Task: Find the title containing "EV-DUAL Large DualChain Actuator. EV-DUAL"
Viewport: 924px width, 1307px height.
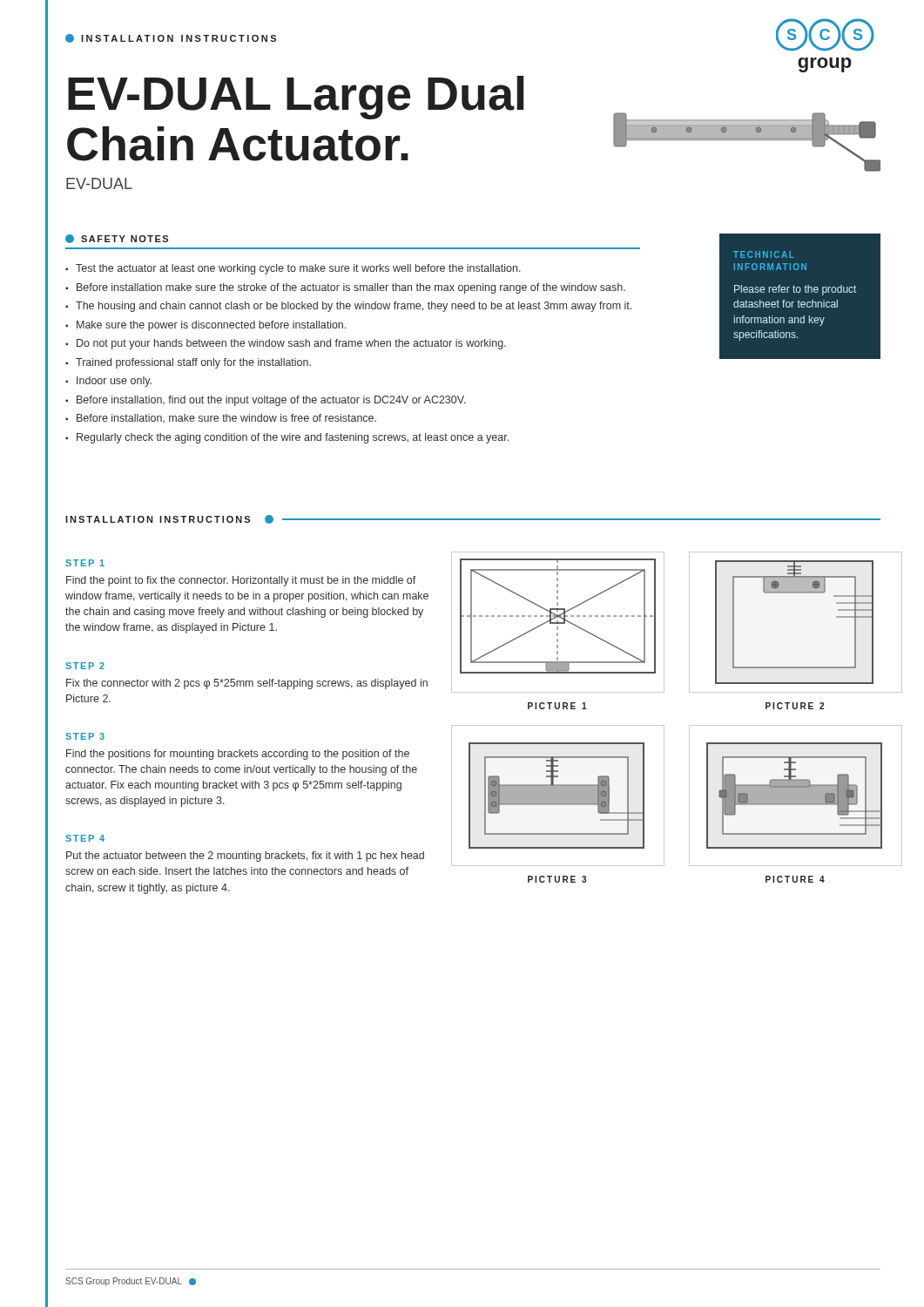Action: 309,131
